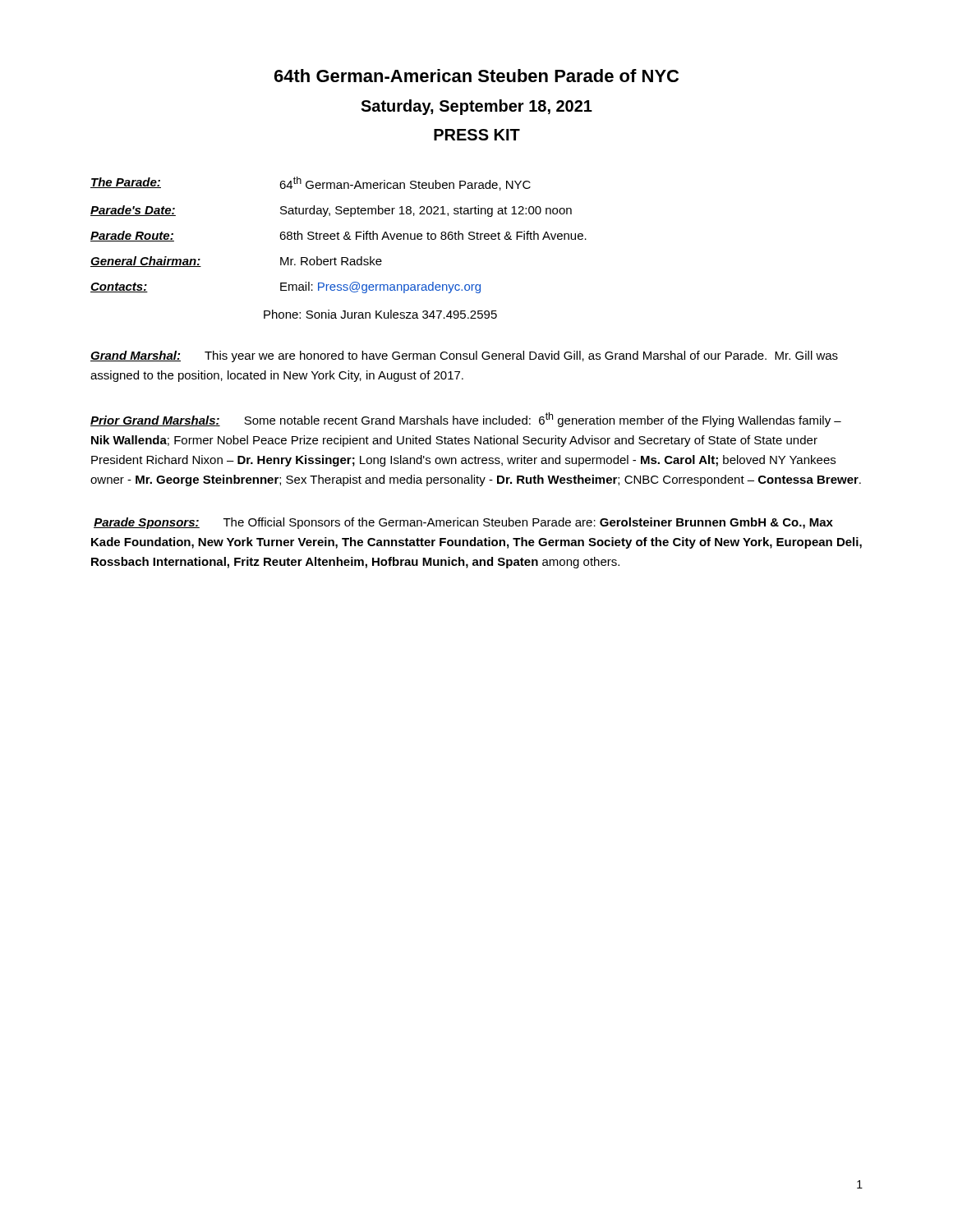Find the text that says "Phone: Sonia Juran Kulesza 347.495.2595"

click(x=380, y=314)
